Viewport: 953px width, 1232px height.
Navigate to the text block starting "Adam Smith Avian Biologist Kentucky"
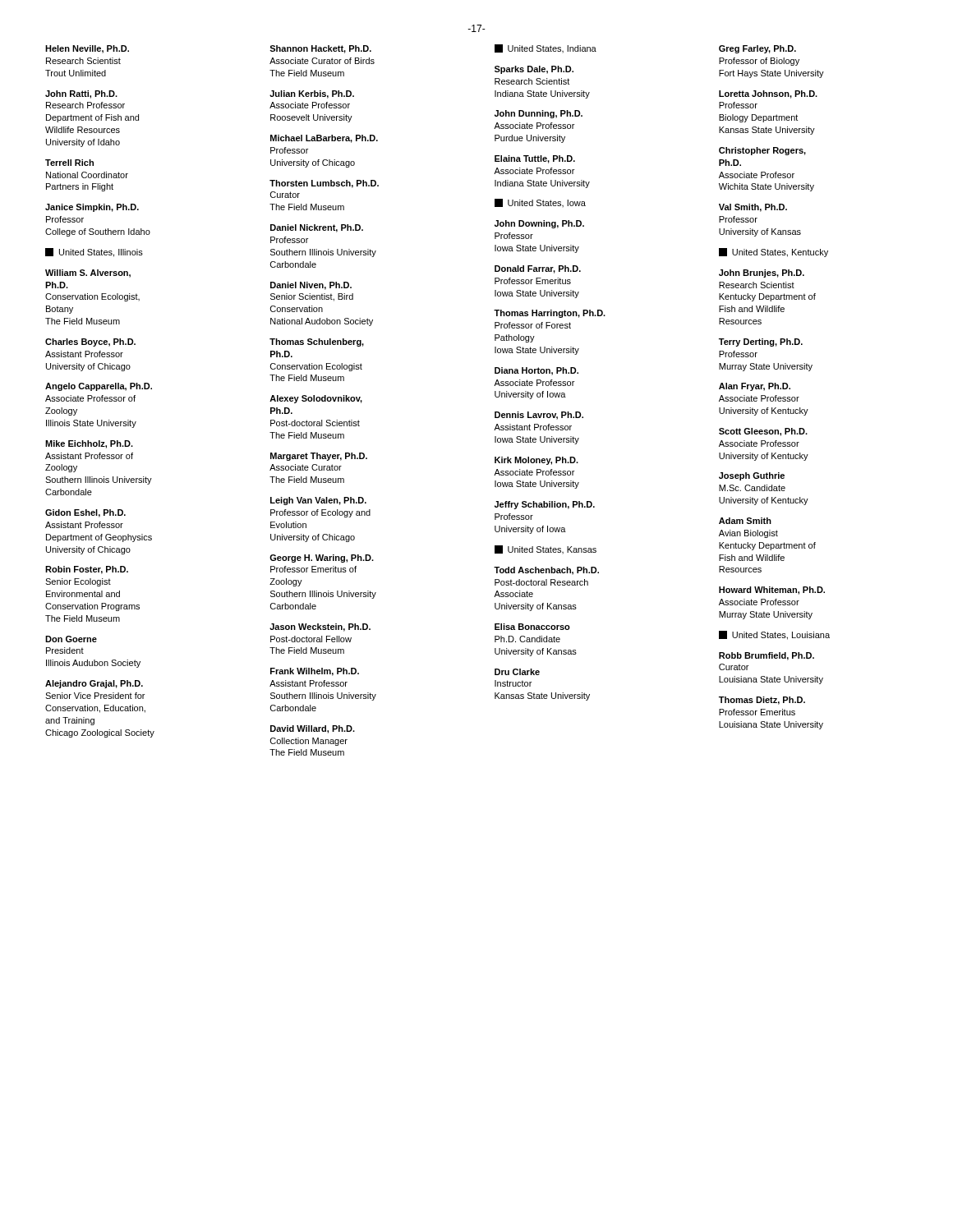tap(823, 545)
